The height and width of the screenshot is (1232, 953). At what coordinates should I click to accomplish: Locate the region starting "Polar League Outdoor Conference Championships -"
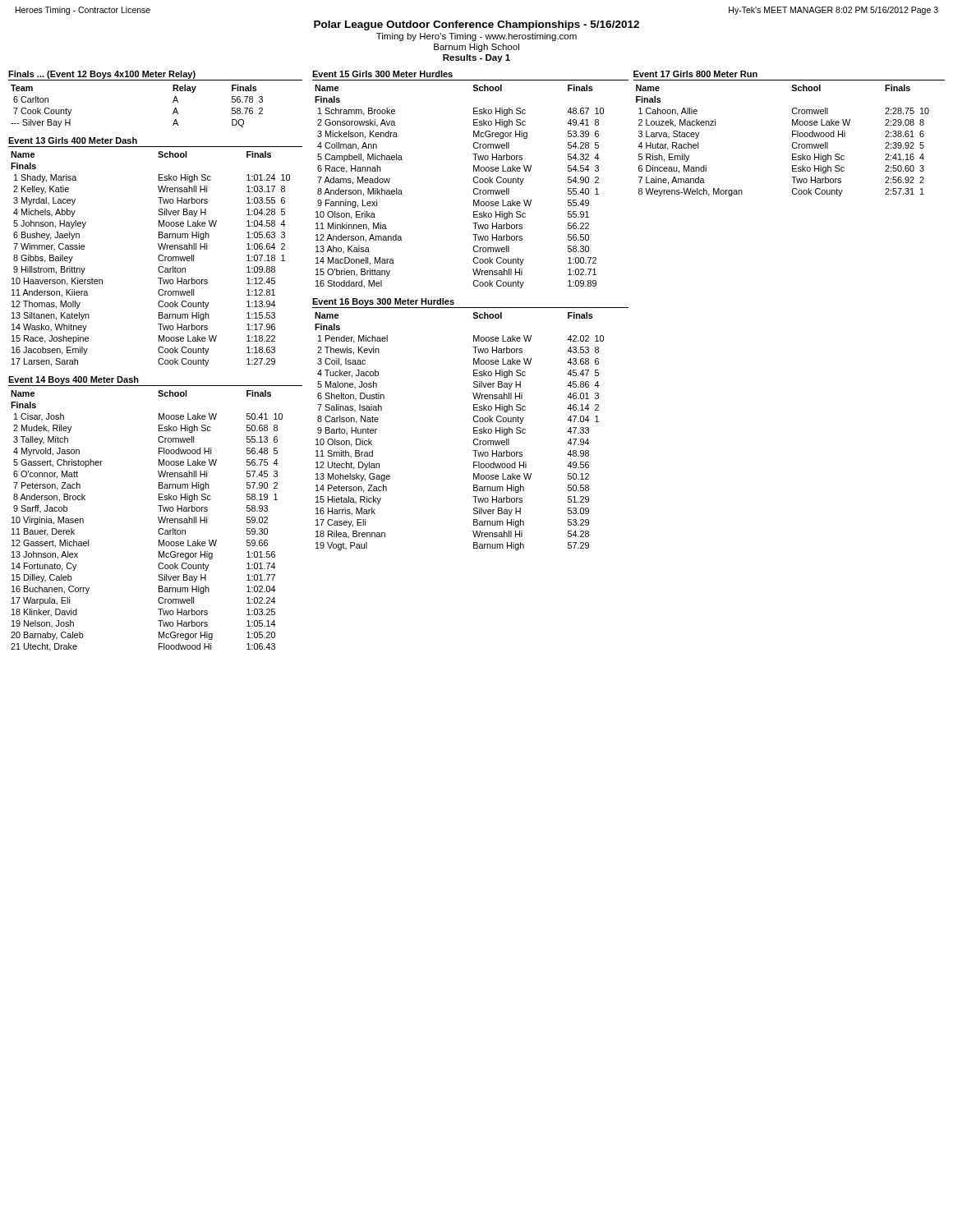point(476,24)
